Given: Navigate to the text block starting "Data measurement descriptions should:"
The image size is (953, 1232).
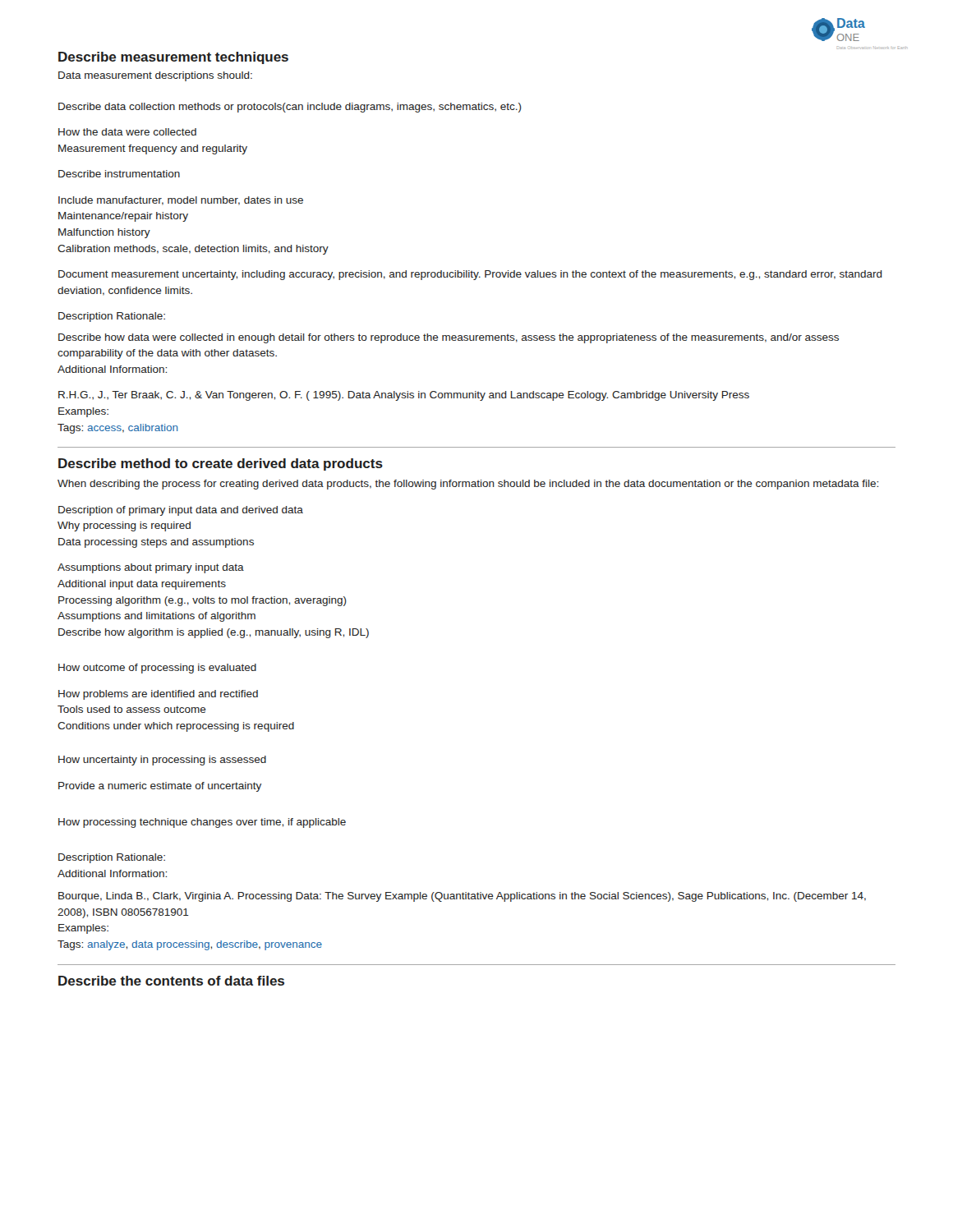Looking at the screenshot, I should (x=155, y=75).
